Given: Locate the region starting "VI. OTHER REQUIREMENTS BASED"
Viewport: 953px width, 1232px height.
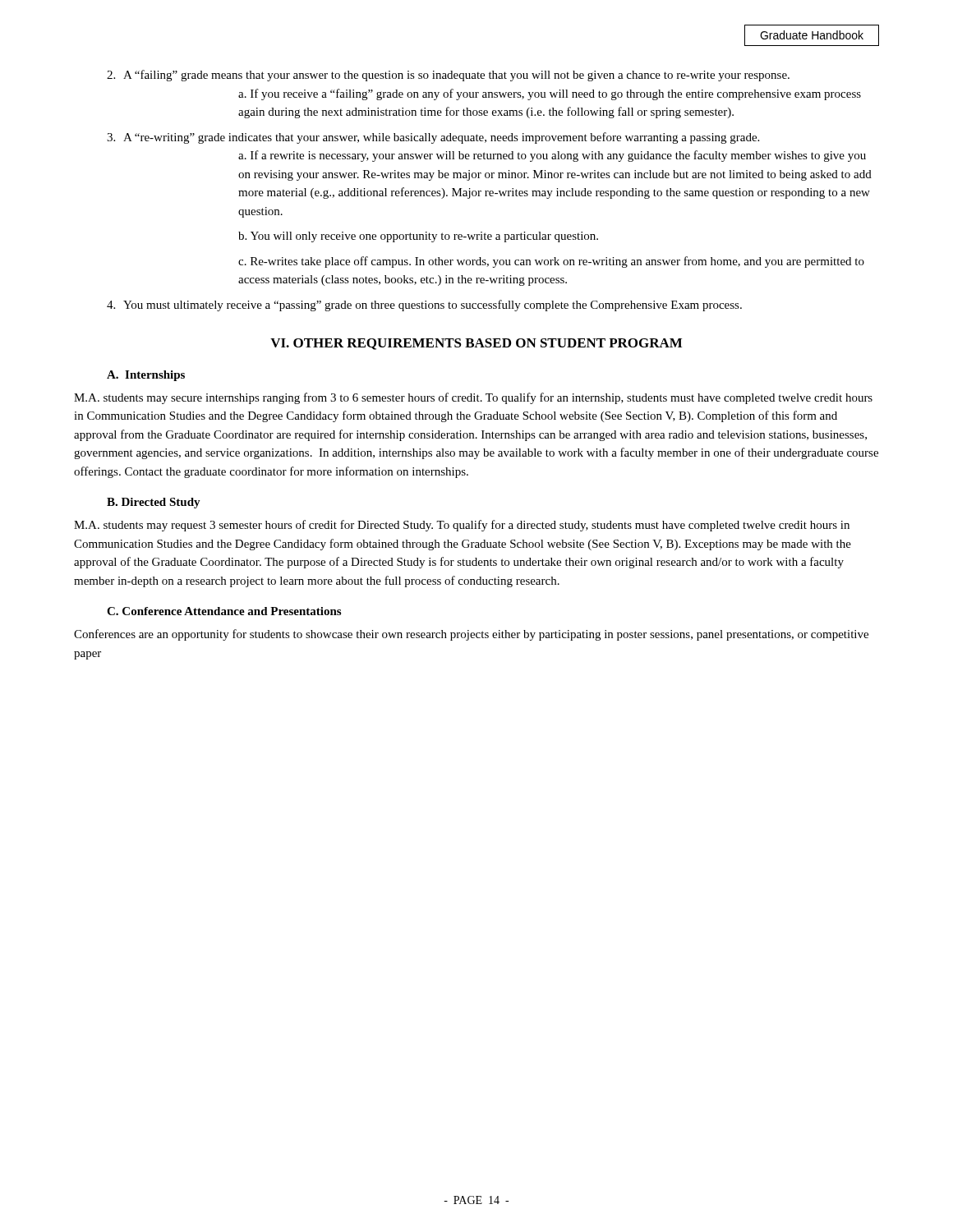Looking at the screenshot, I should (x=476, y=343).
